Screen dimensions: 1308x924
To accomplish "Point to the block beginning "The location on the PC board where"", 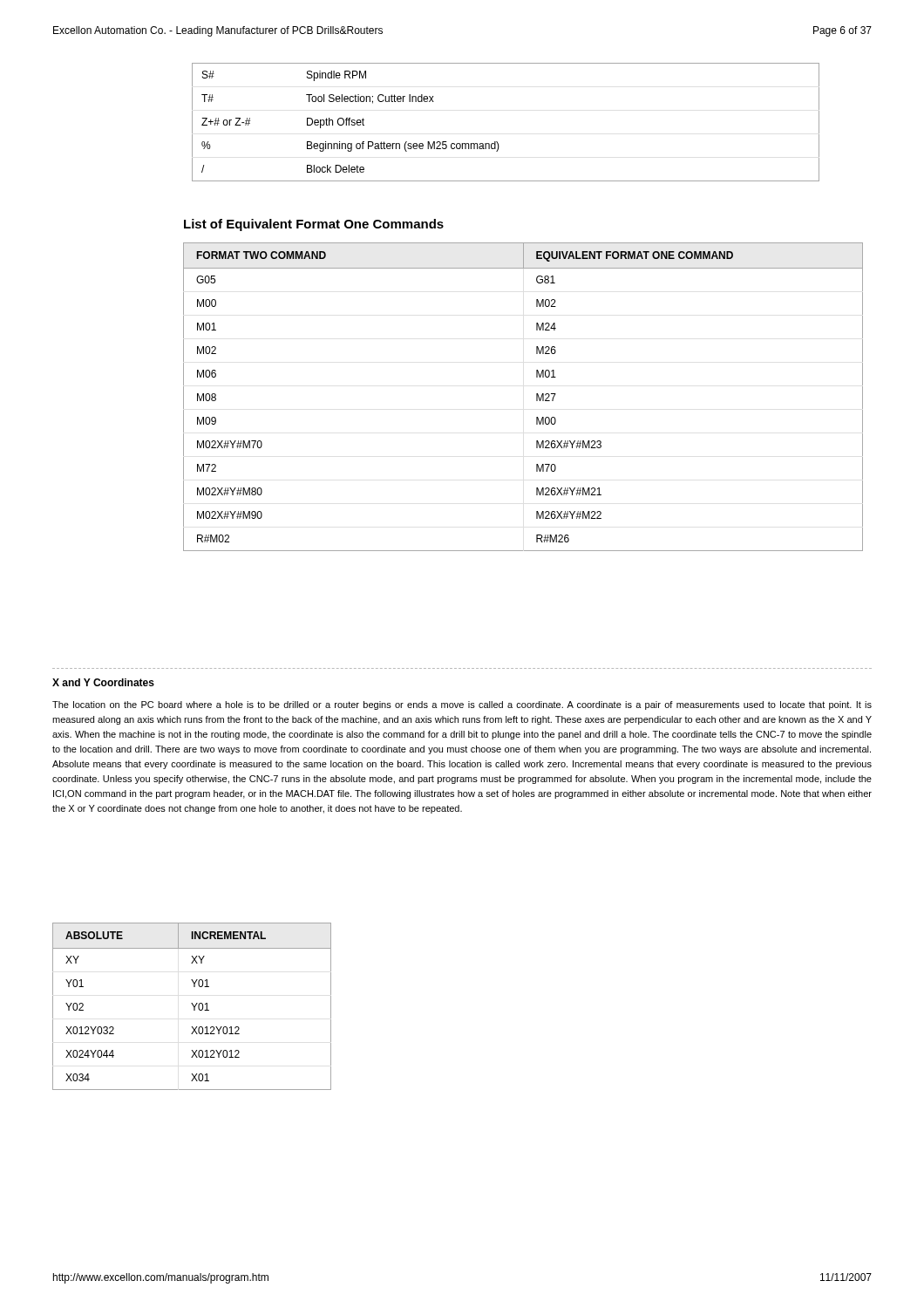I will click(x=462, y=757).
